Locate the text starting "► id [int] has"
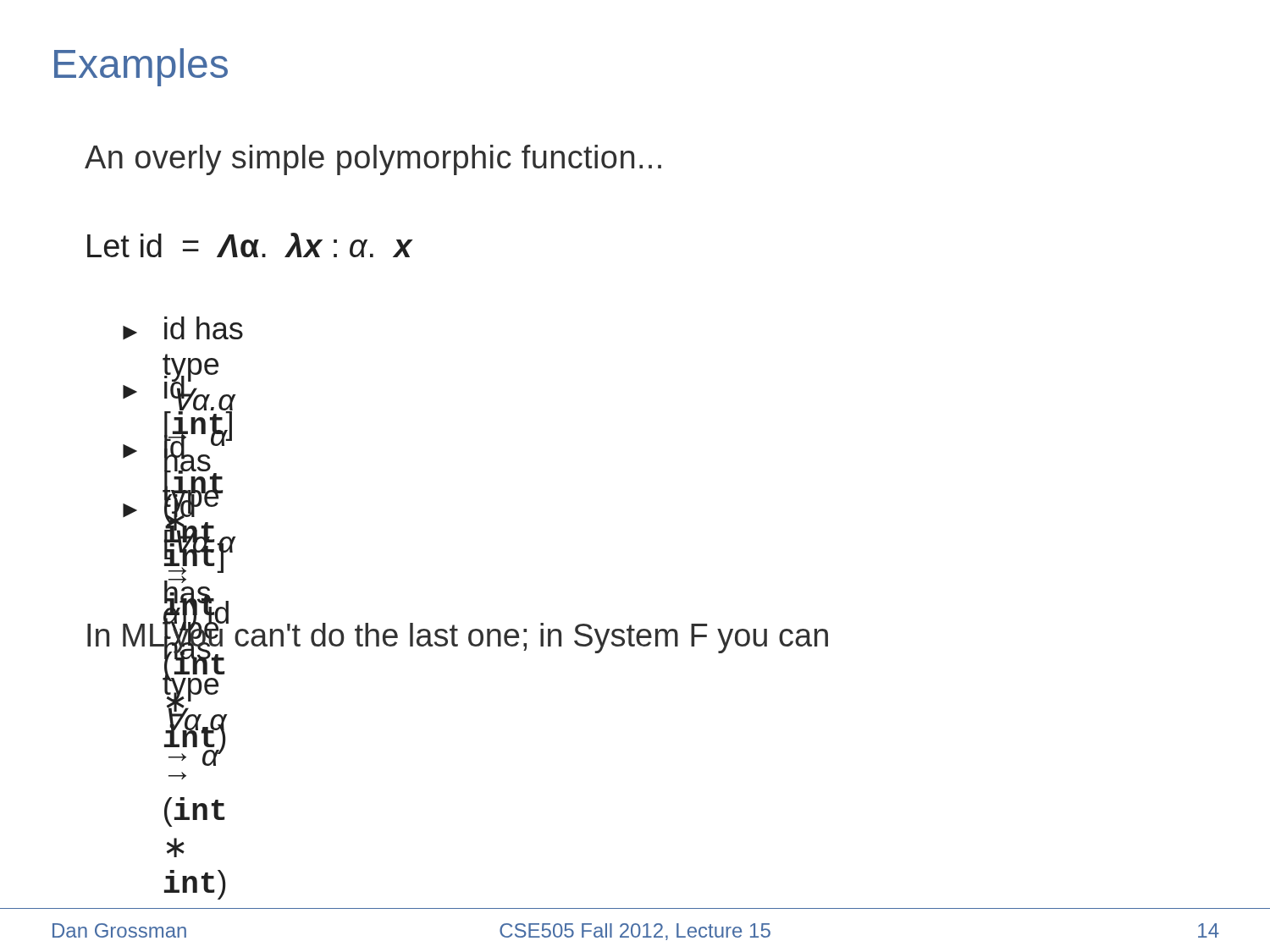The image size is (1270, 952). [176, 498]
